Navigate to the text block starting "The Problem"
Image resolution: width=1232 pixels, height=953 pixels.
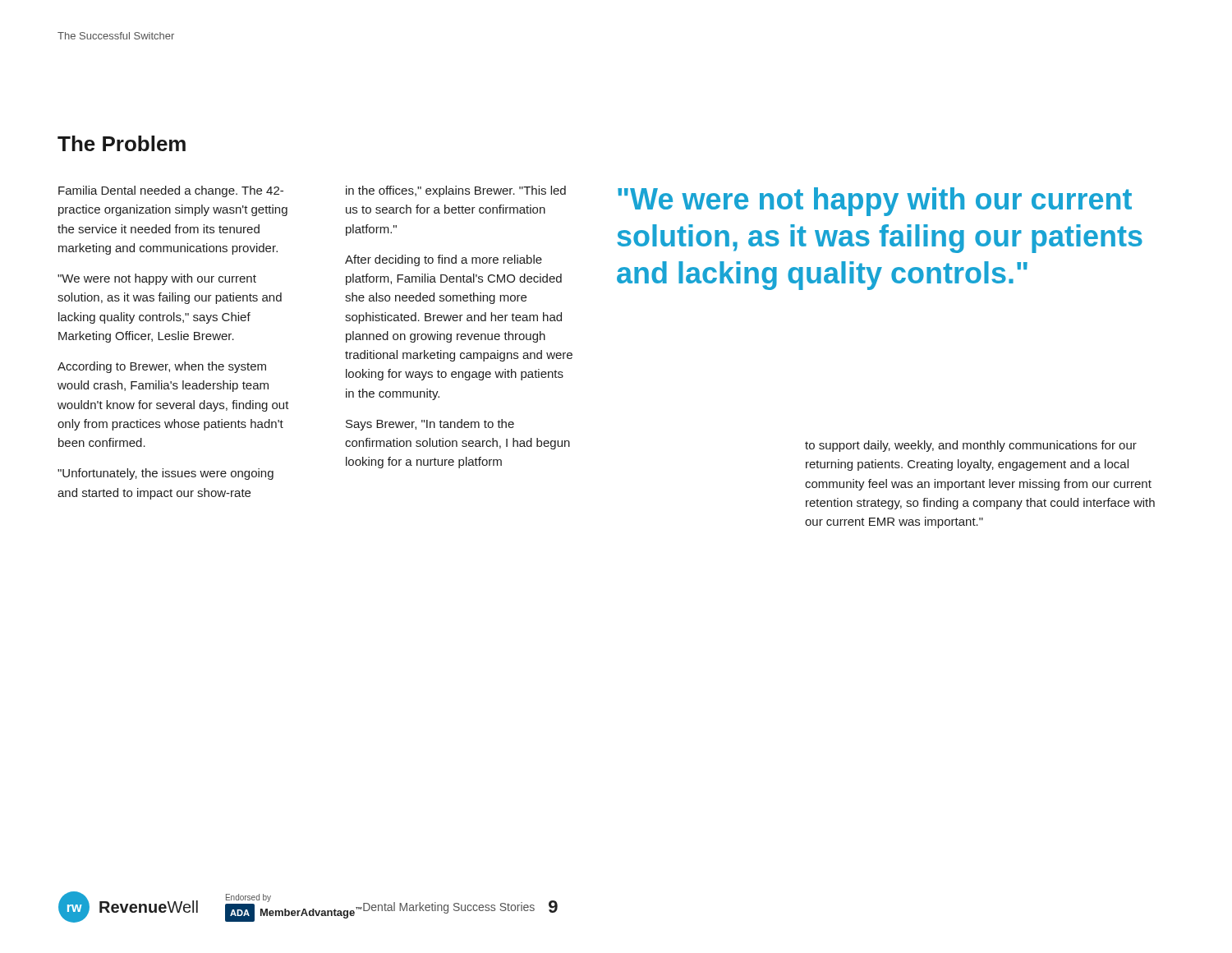tap(122, 144)
